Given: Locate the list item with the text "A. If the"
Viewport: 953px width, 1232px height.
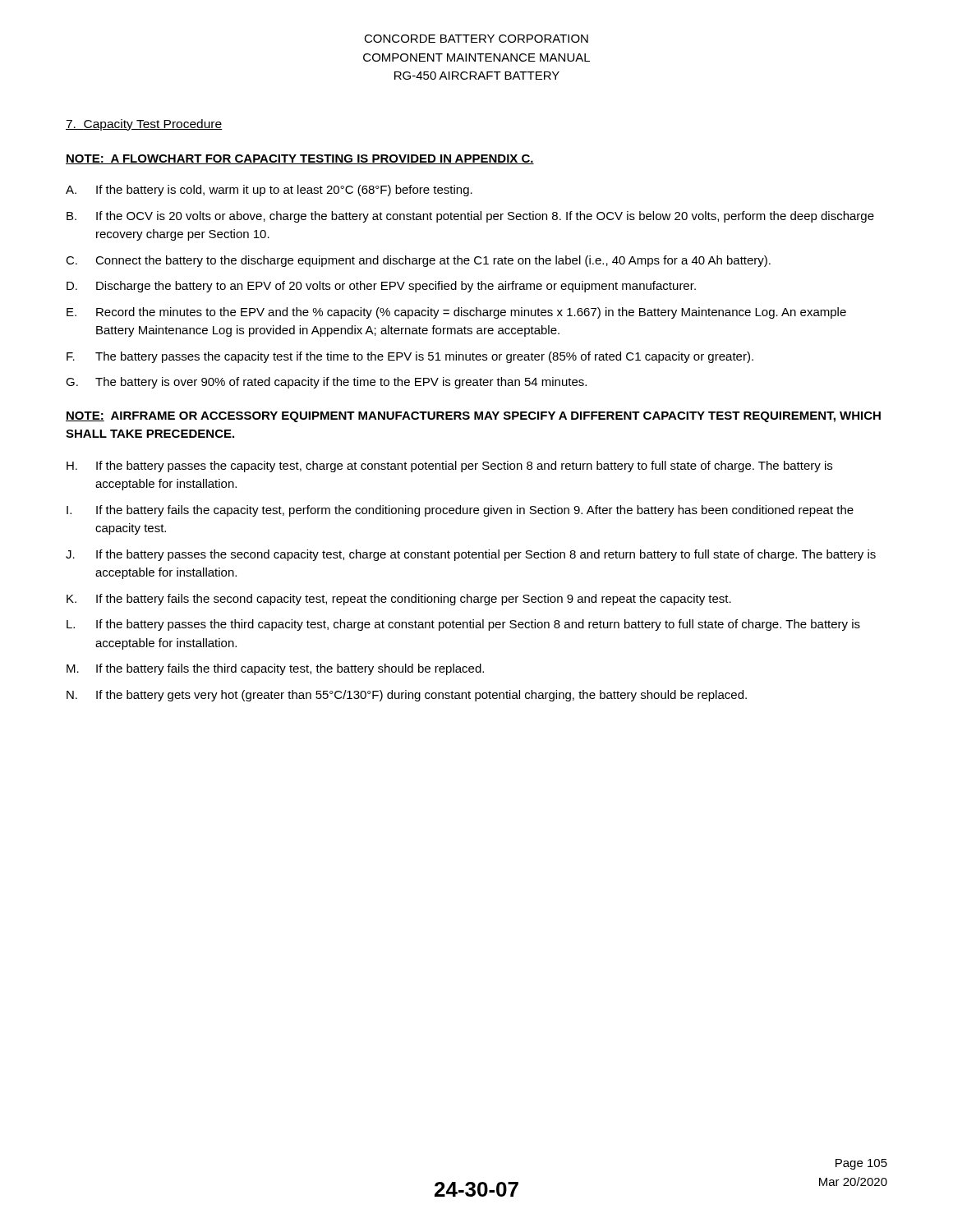Looking at the screenshot, I should pos(476,190).
